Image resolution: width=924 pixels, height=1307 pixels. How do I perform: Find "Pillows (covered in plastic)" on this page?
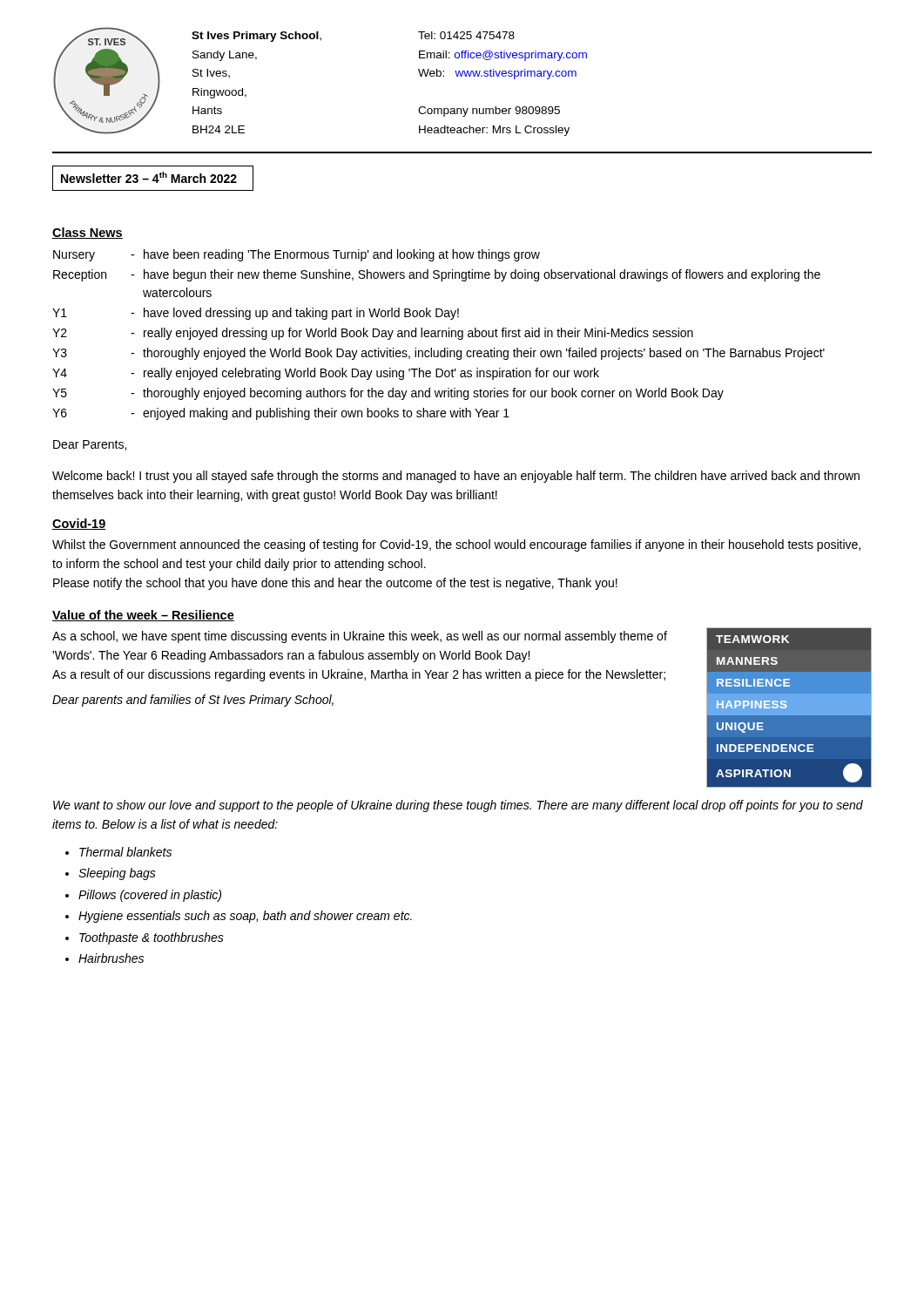(150, 895)
